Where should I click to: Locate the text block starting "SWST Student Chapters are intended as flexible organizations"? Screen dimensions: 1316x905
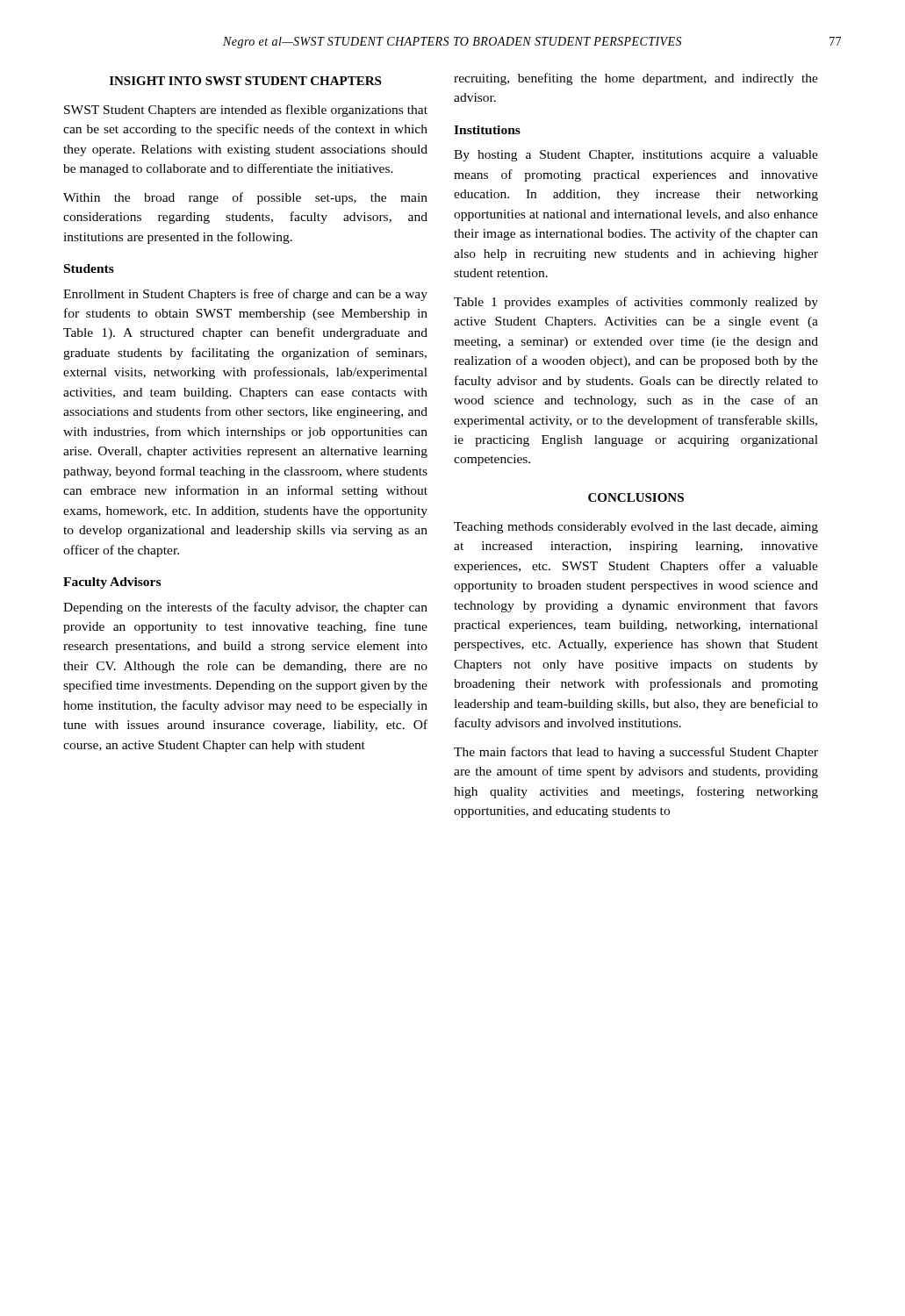coord(245,173)
